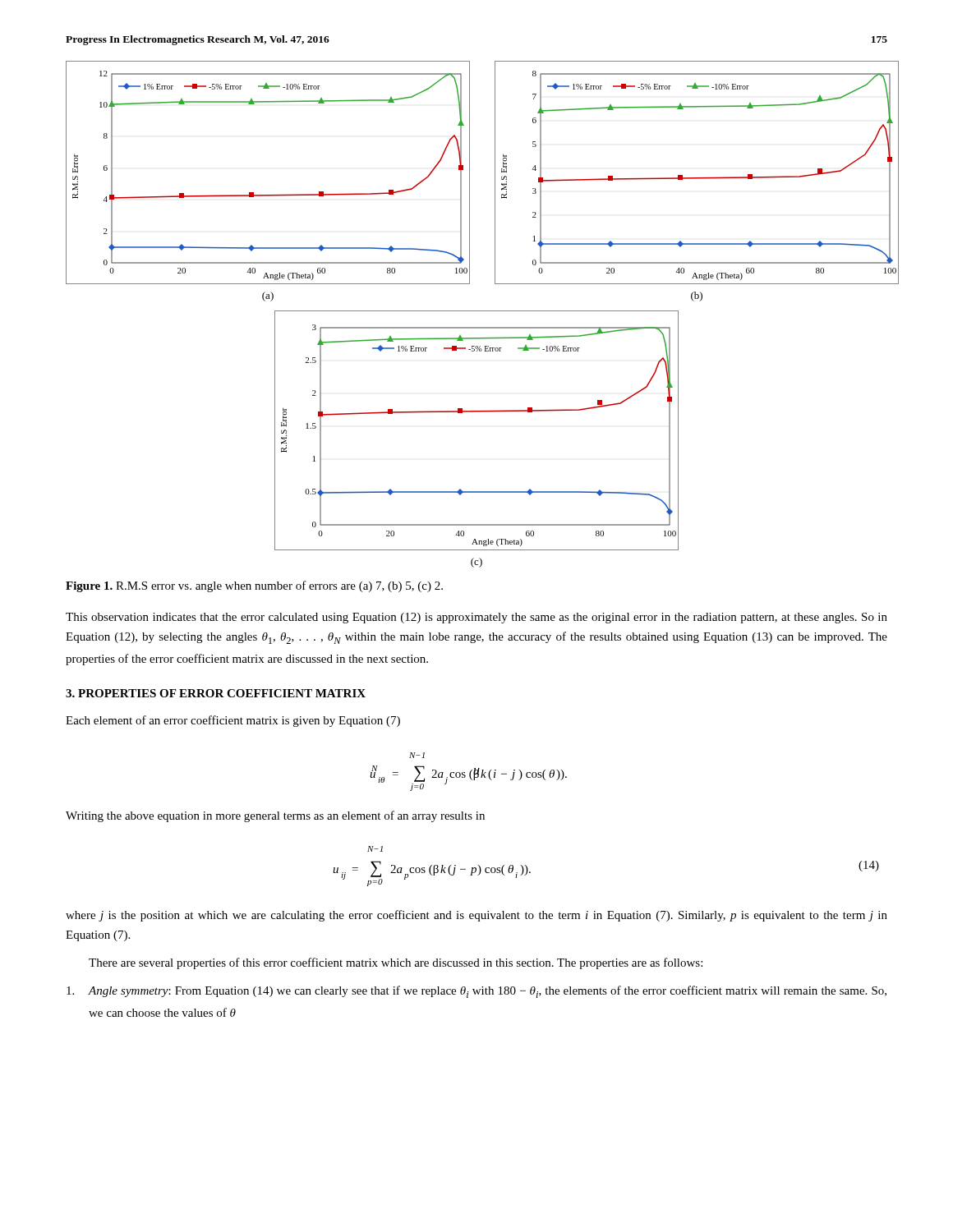Screen dimensions: 1232x953
Task: Find the block on this page that starts "There are several properties of this error"
Action: pos(396,962)
